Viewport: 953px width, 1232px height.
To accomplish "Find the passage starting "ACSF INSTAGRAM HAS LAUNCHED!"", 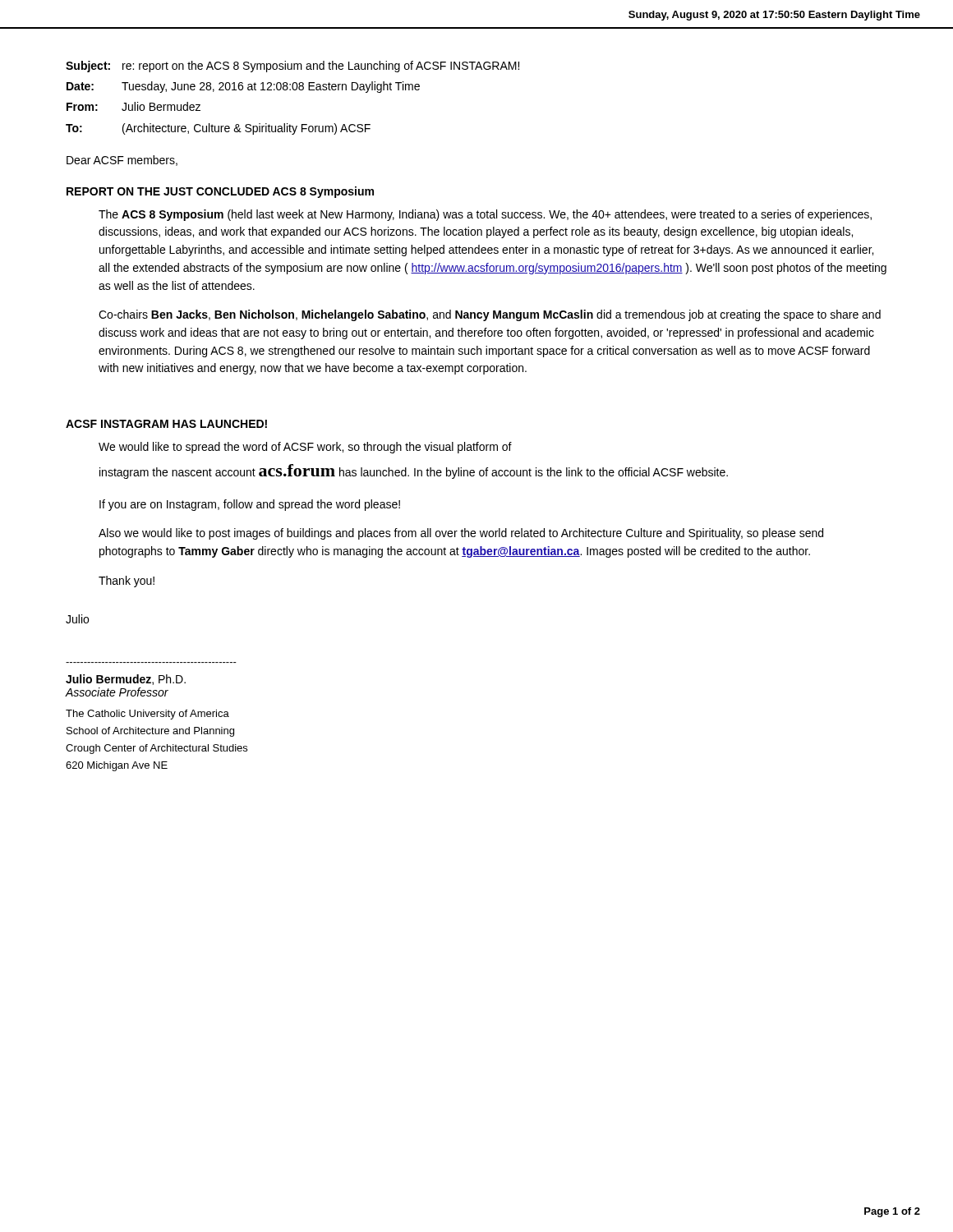I will 167,424.
